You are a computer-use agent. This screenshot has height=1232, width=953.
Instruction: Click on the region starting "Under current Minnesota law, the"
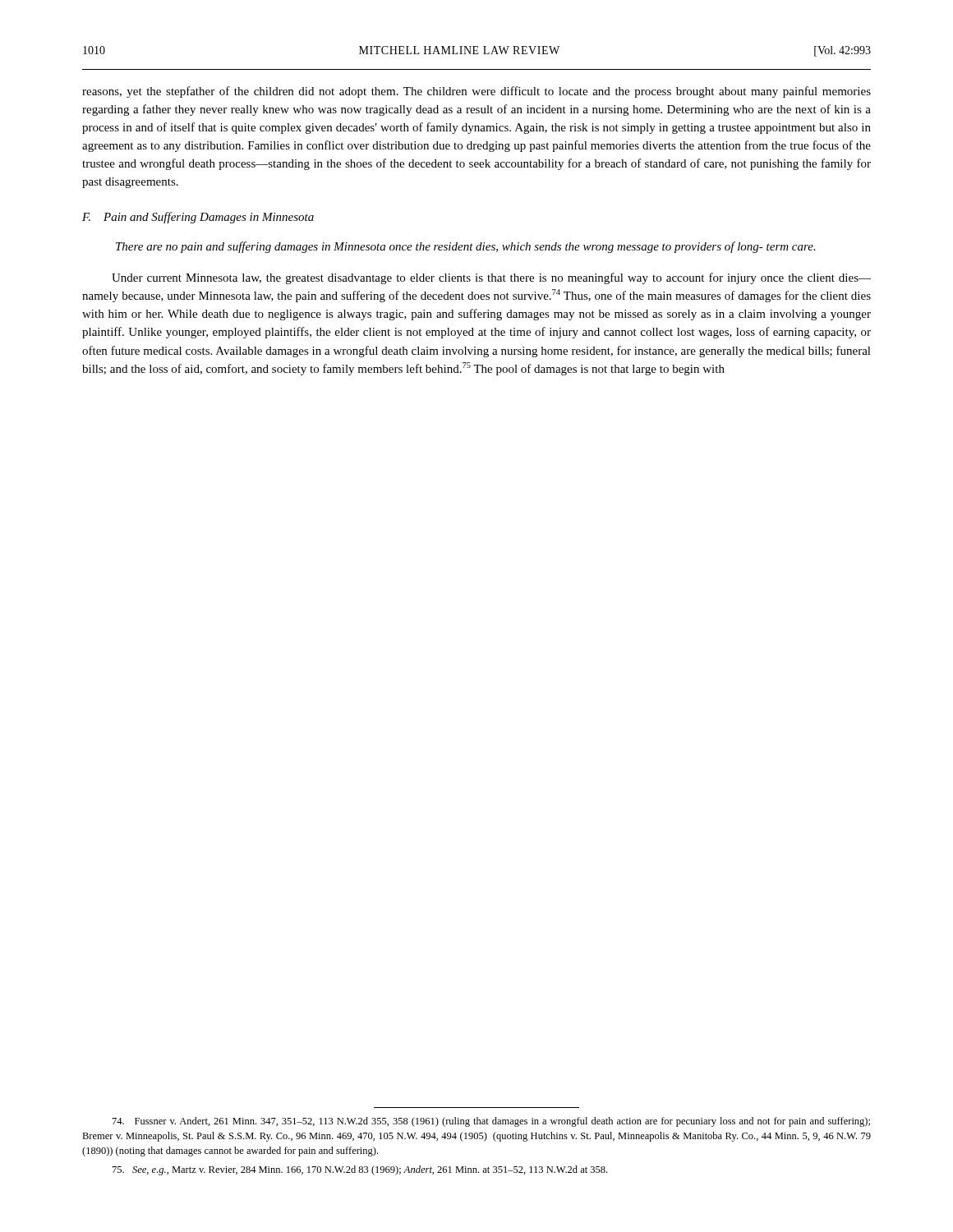pyautogui.click(x=476, y=323)
